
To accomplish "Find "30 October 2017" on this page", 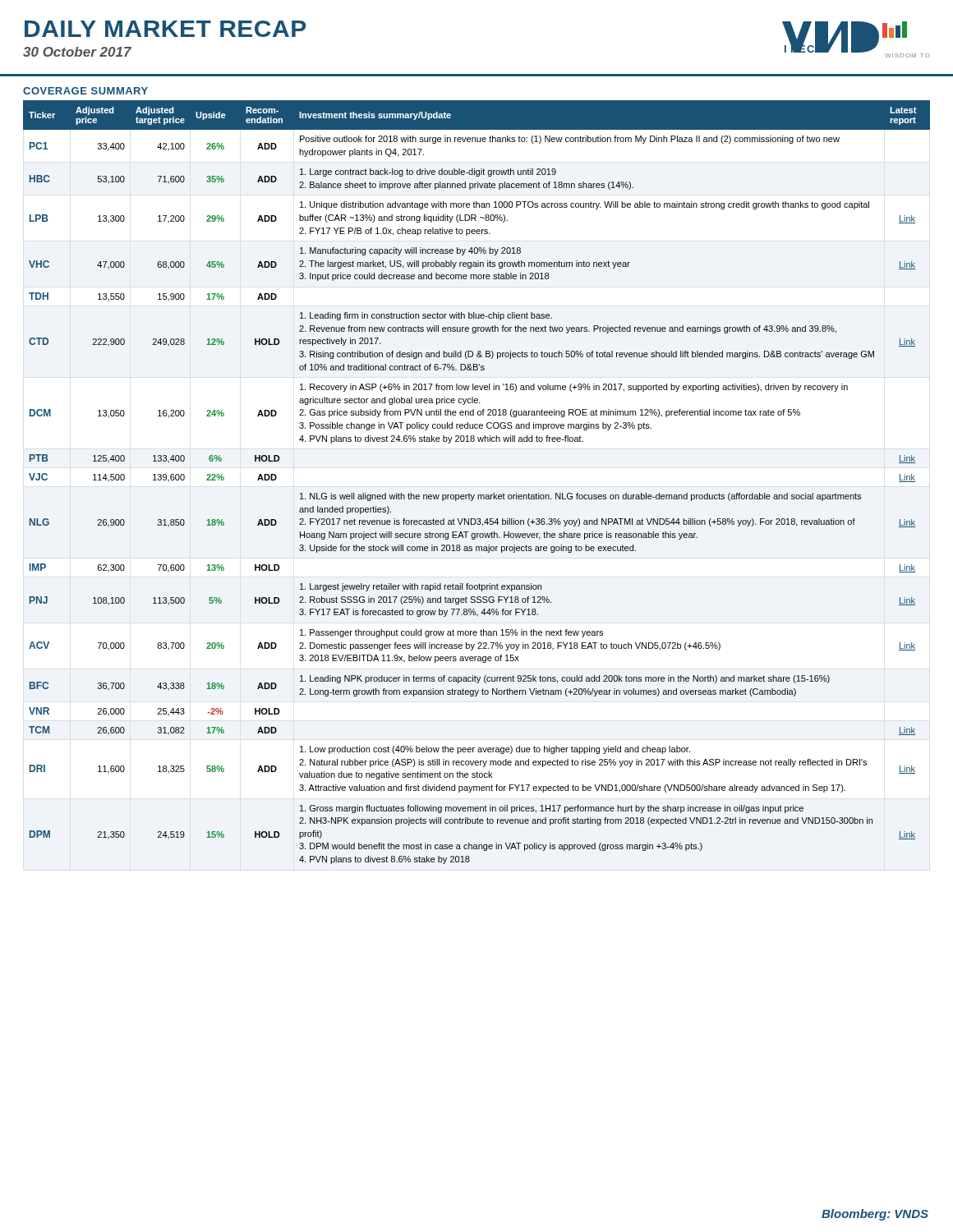I will coord(77,52).
